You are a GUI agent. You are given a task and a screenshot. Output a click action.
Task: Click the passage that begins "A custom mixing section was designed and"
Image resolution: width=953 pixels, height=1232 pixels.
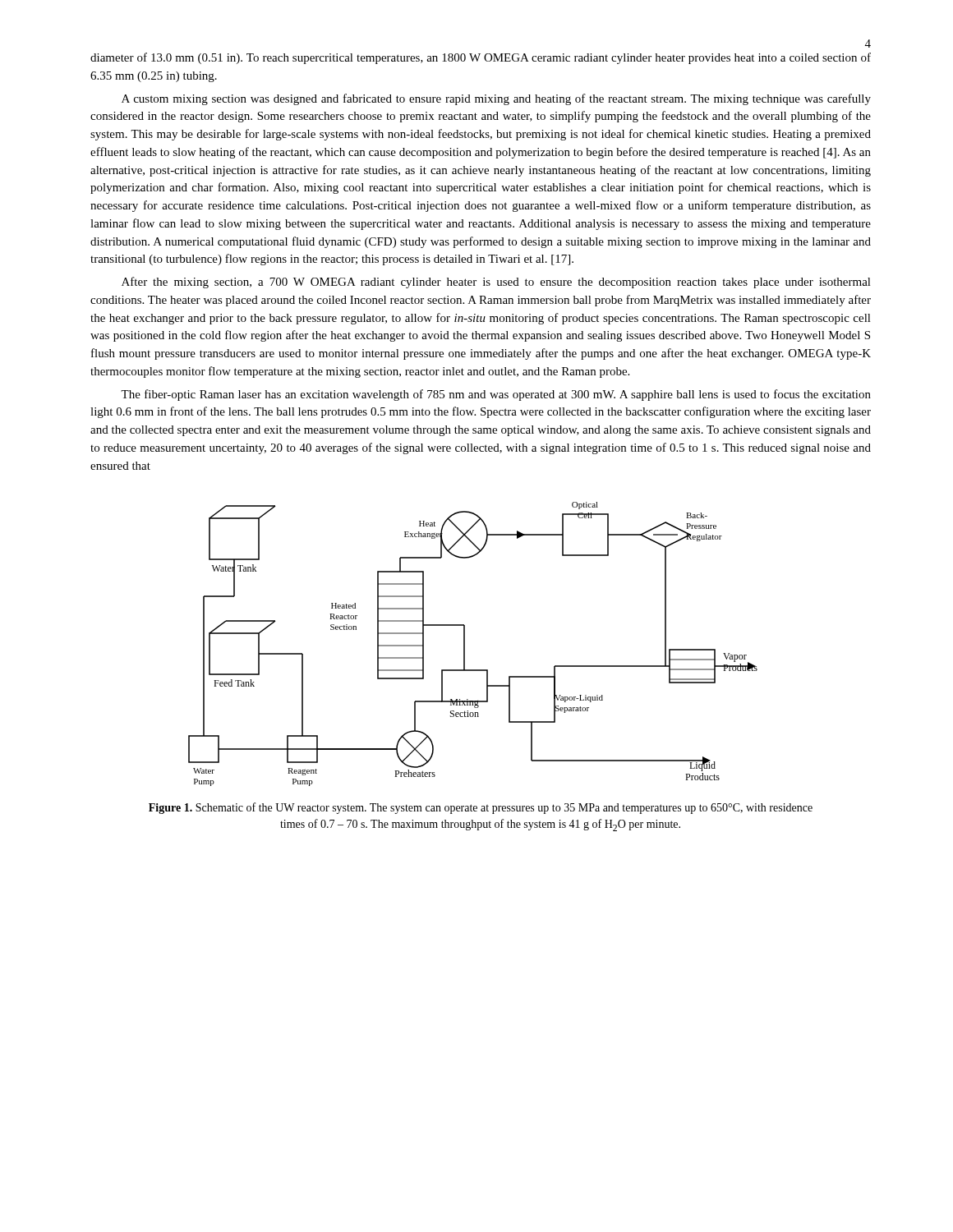tap(481, 179)
